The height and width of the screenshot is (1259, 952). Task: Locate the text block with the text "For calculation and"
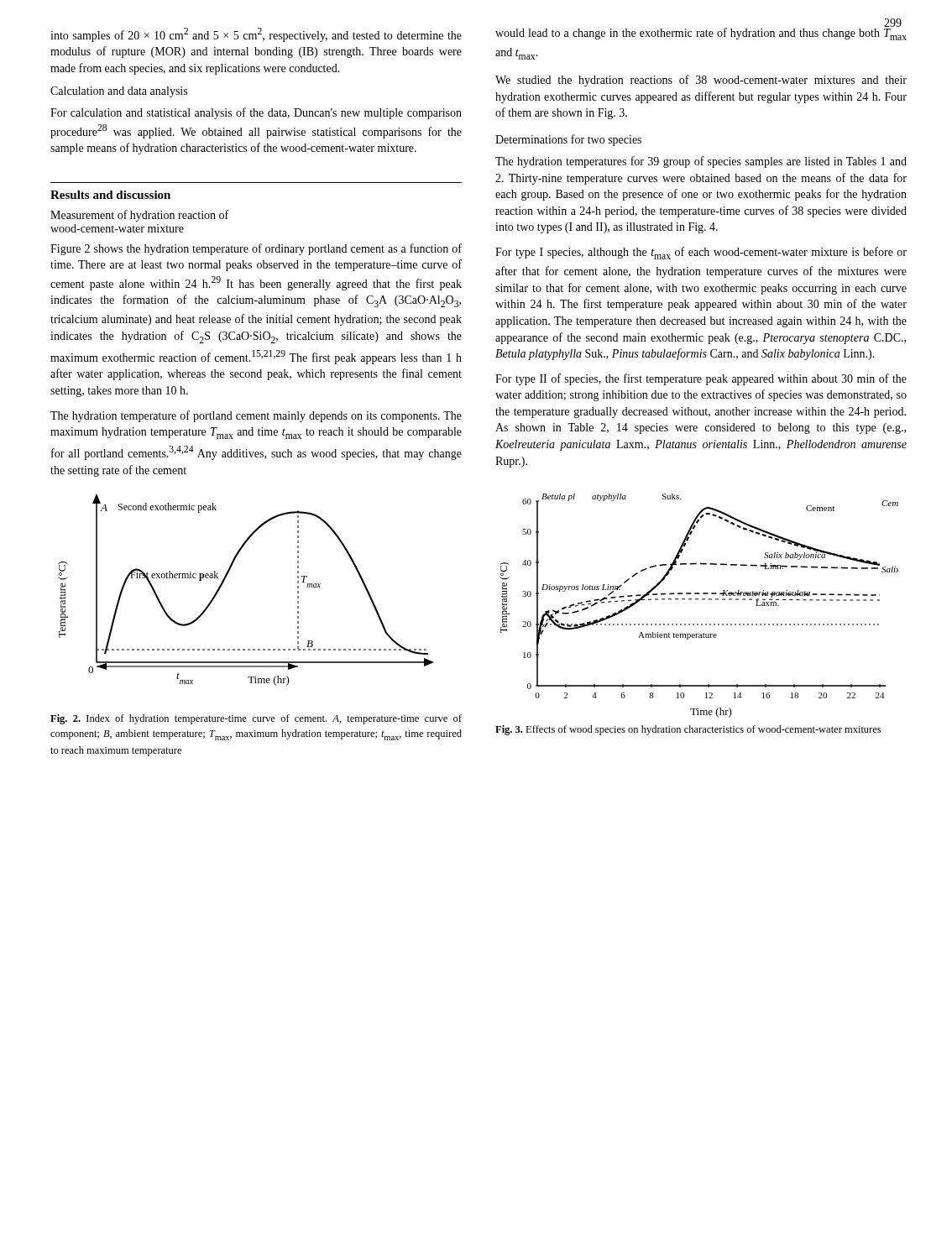256,131
